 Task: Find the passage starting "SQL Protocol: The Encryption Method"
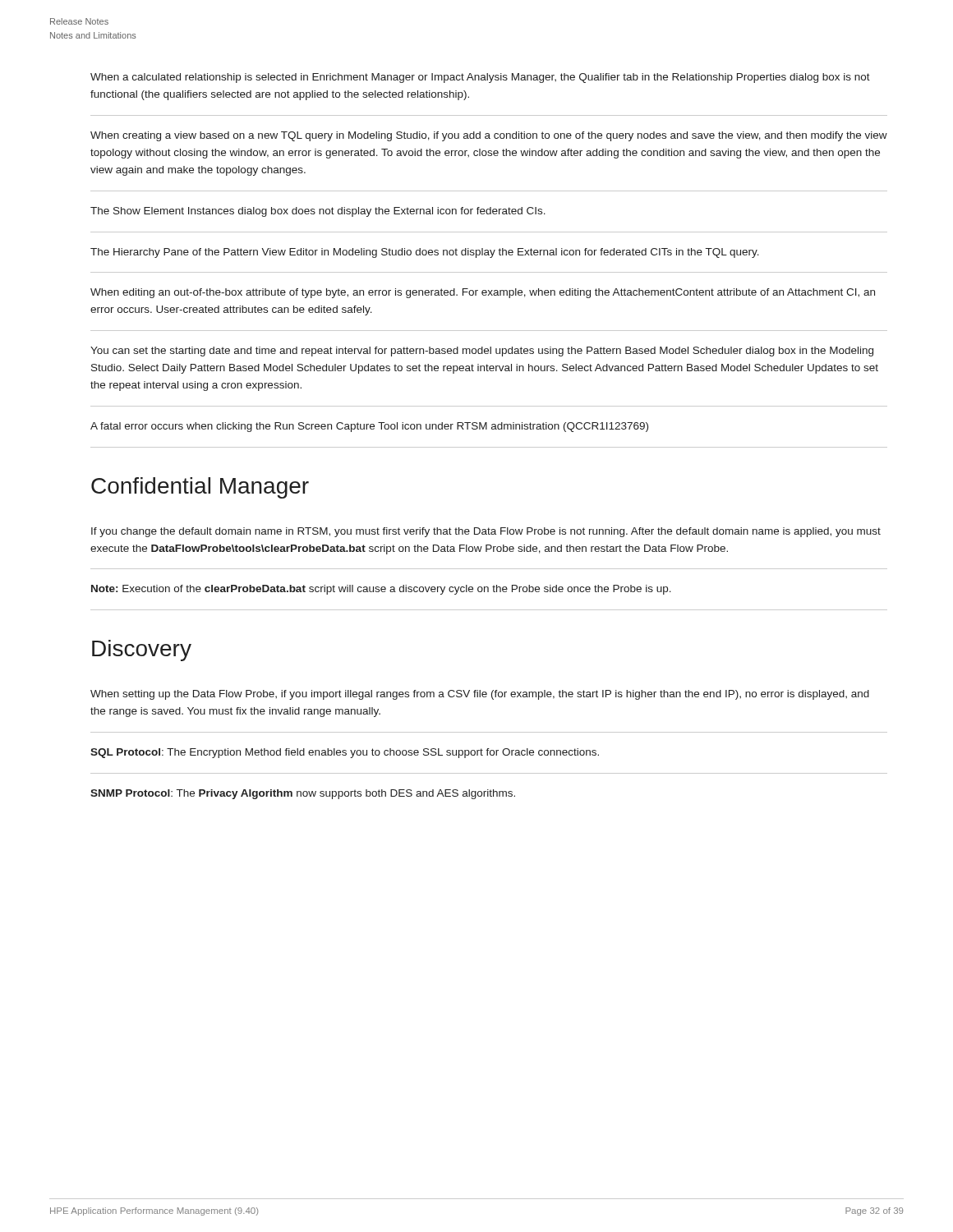[345, 752]
